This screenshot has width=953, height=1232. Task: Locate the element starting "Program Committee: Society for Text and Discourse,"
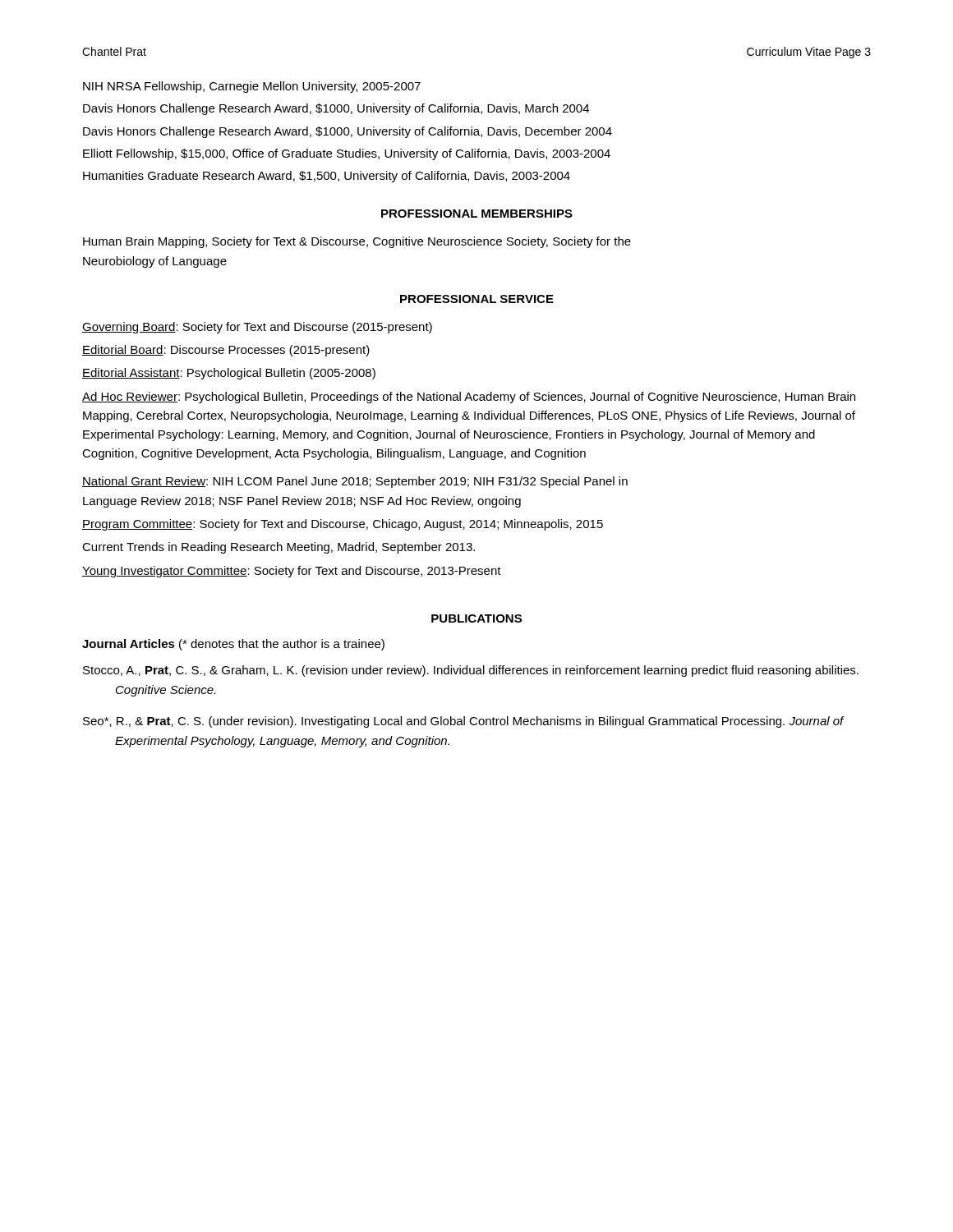[x=343, y=524]
